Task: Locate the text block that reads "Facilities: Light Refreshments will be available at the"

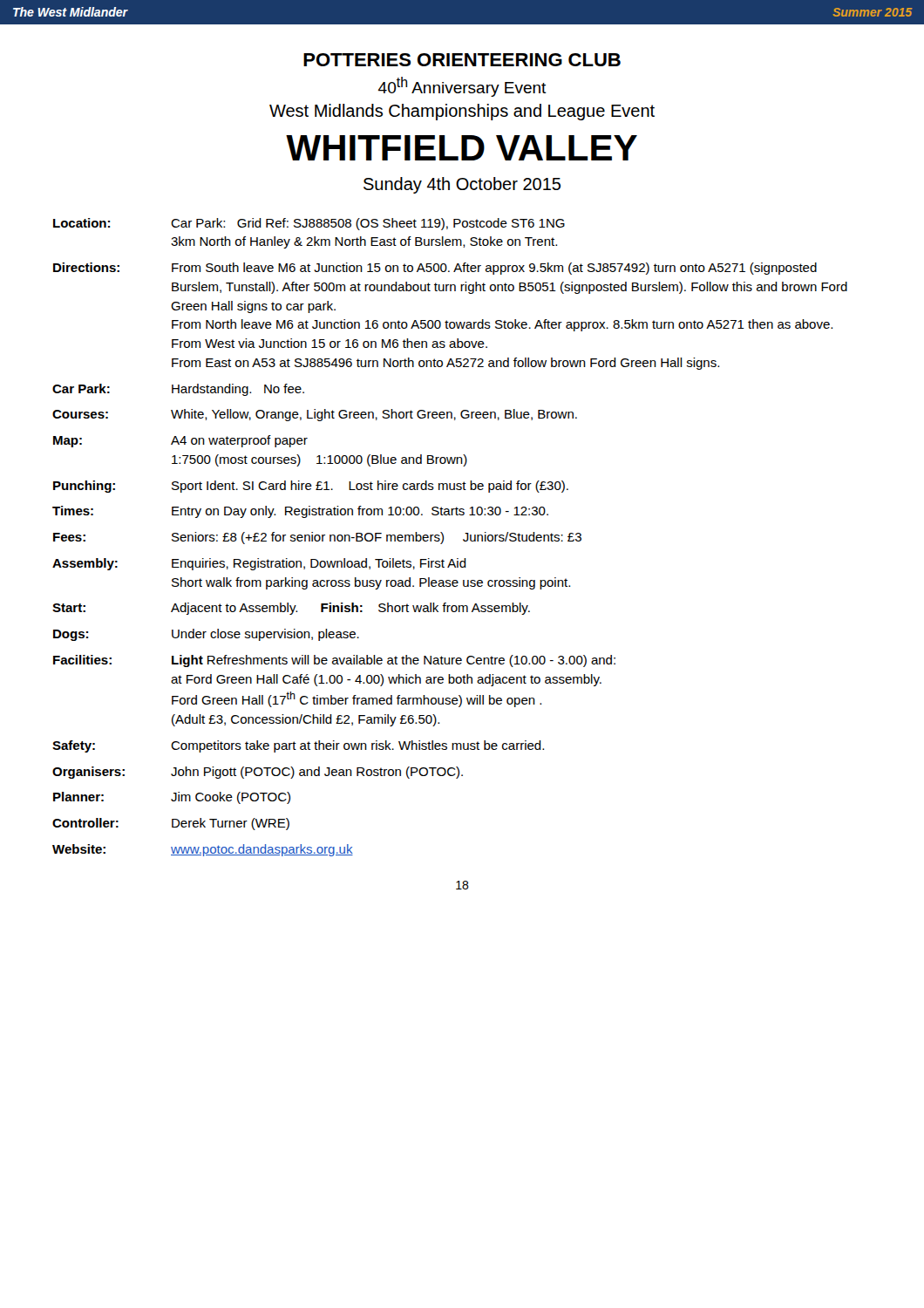Action: click(x=462, y=690)
